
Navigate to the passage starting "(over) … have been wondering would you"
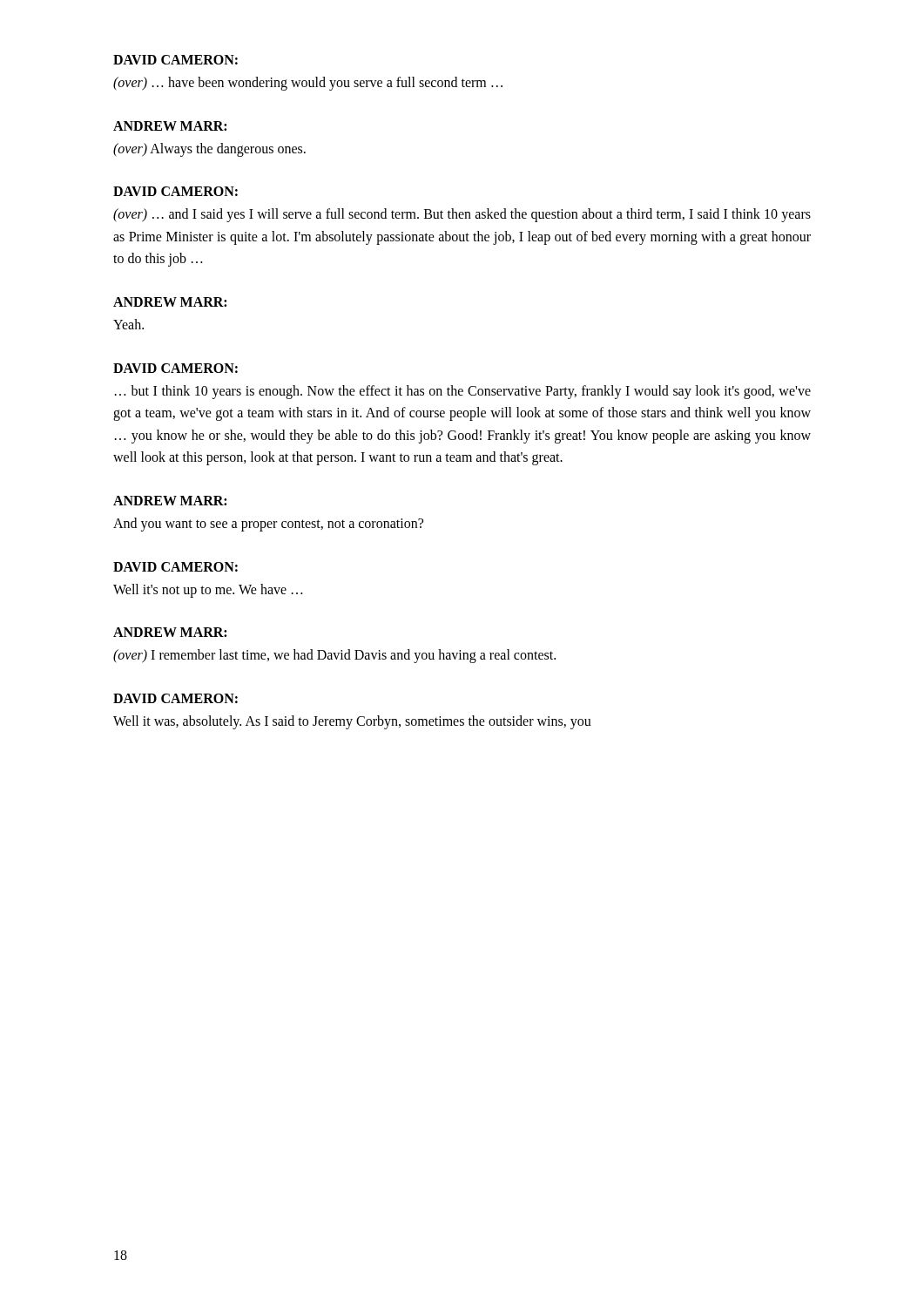click(309, 82)
